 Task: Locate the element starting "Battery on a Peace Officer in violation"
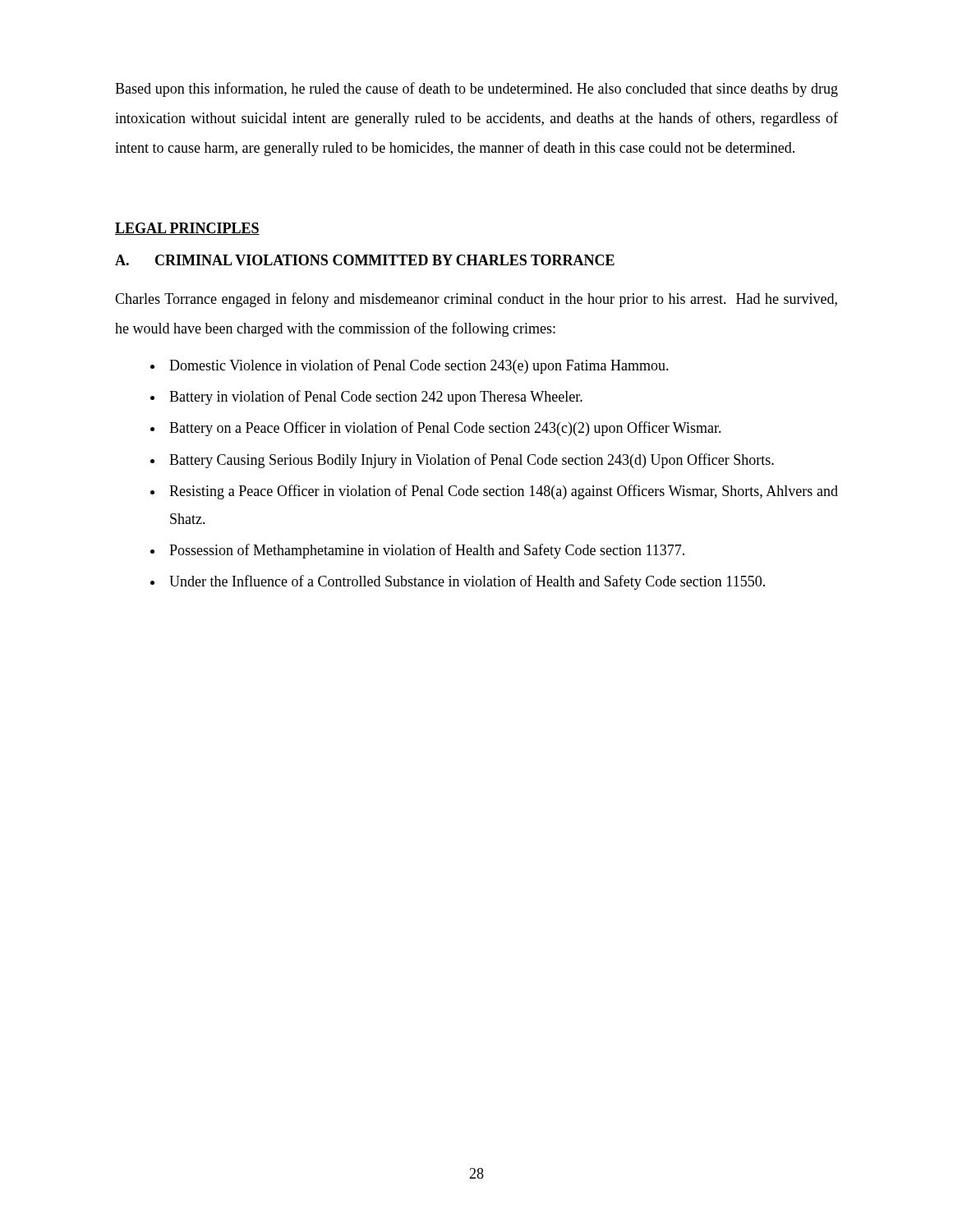tap(446, 428)
